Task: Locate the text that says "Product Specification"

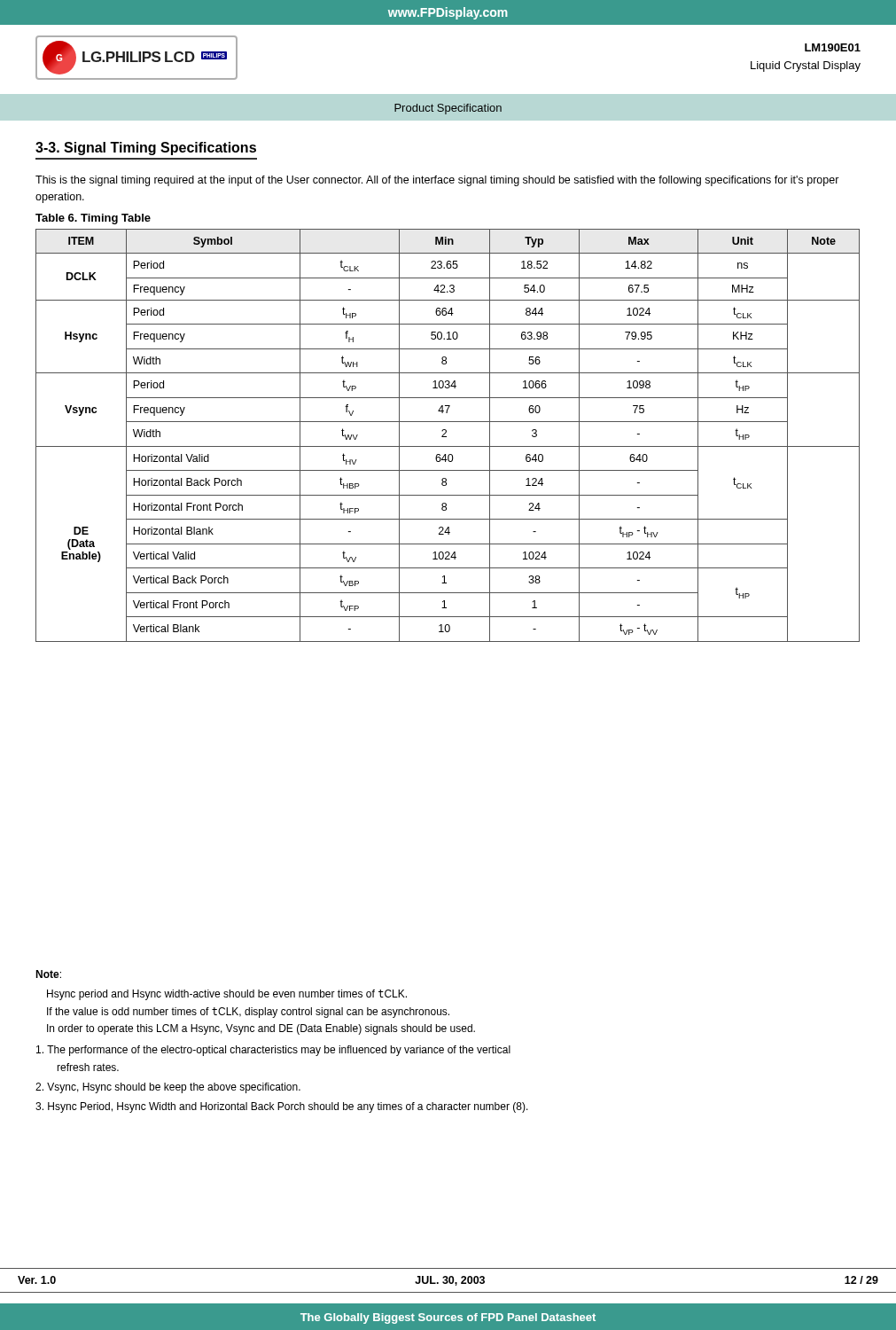Action: (448, 107)
